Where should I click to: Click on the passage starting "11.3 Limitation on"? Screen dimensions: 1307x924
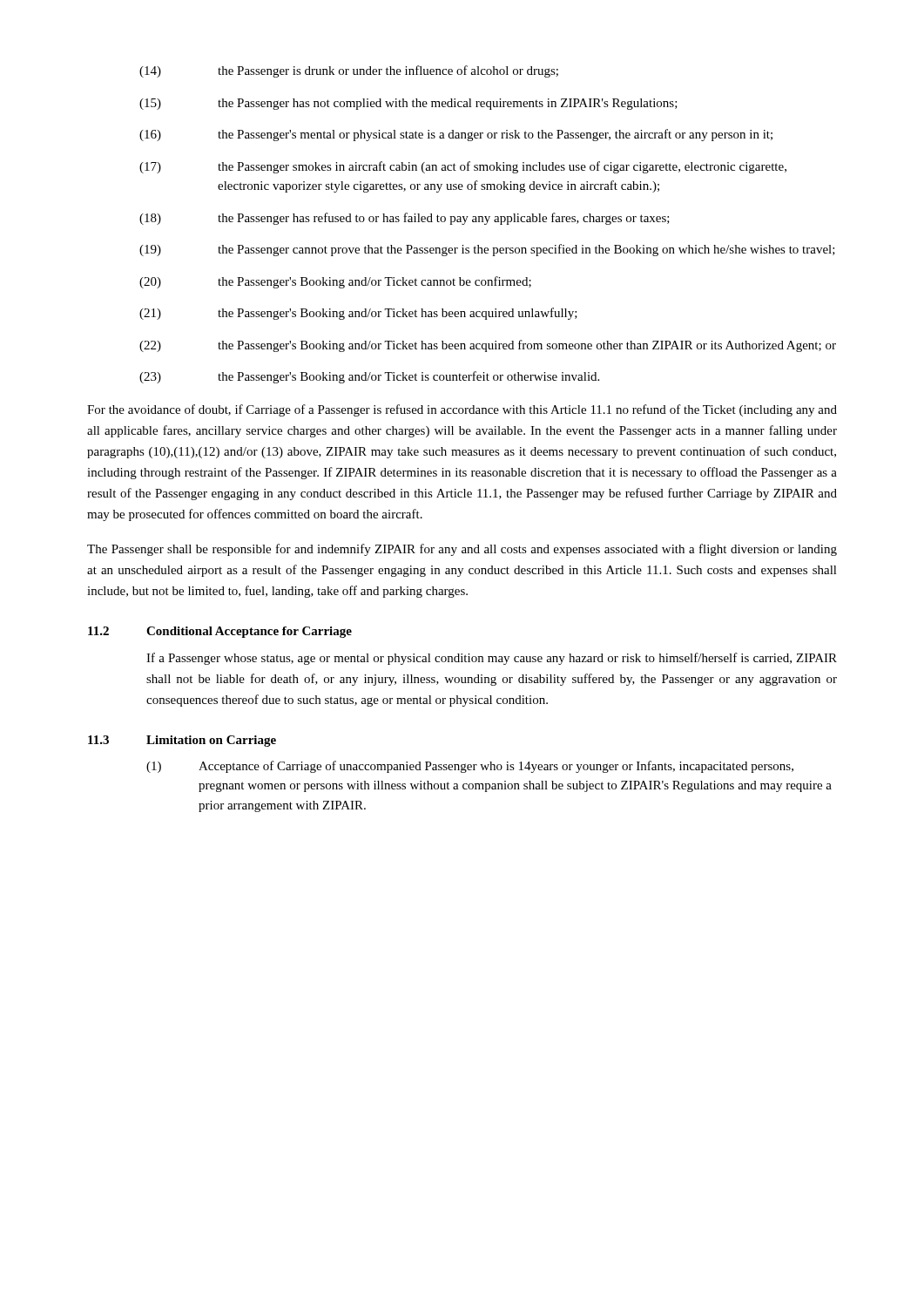(x=182, y=740)
